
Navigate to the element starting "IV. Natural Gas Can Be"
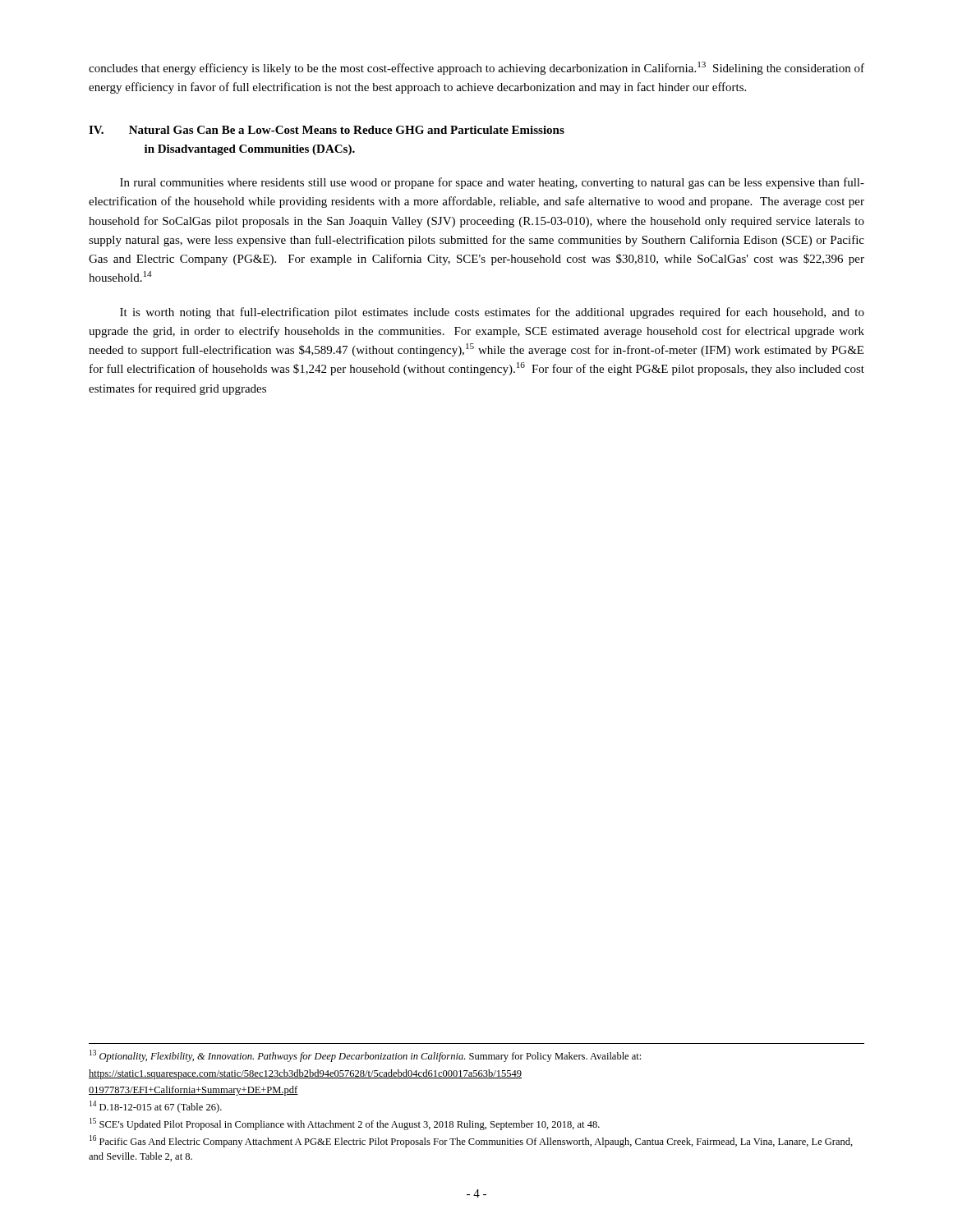476,139
